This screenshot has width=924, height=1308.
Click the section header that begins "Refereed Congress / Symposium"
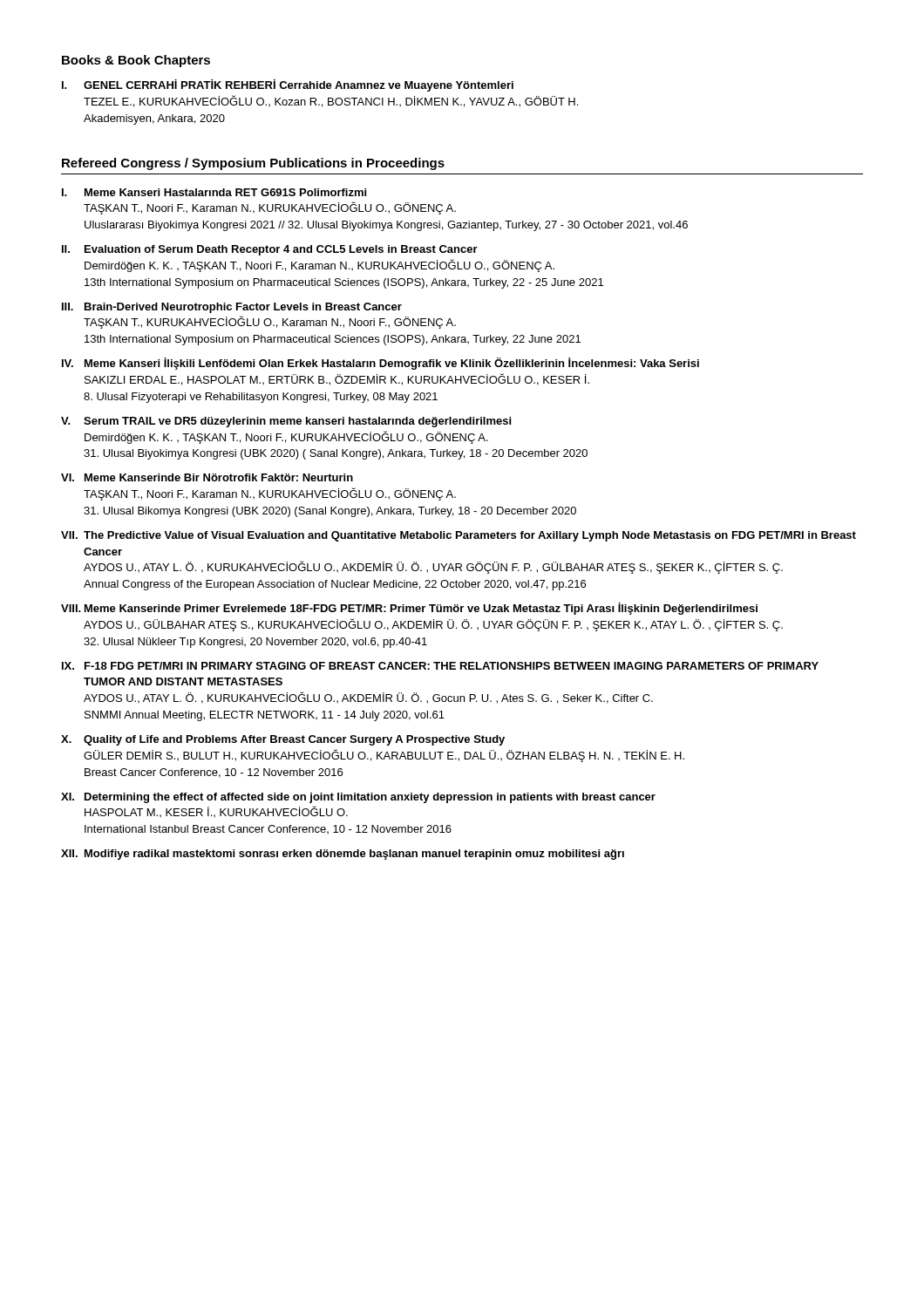tap(253, 162)
